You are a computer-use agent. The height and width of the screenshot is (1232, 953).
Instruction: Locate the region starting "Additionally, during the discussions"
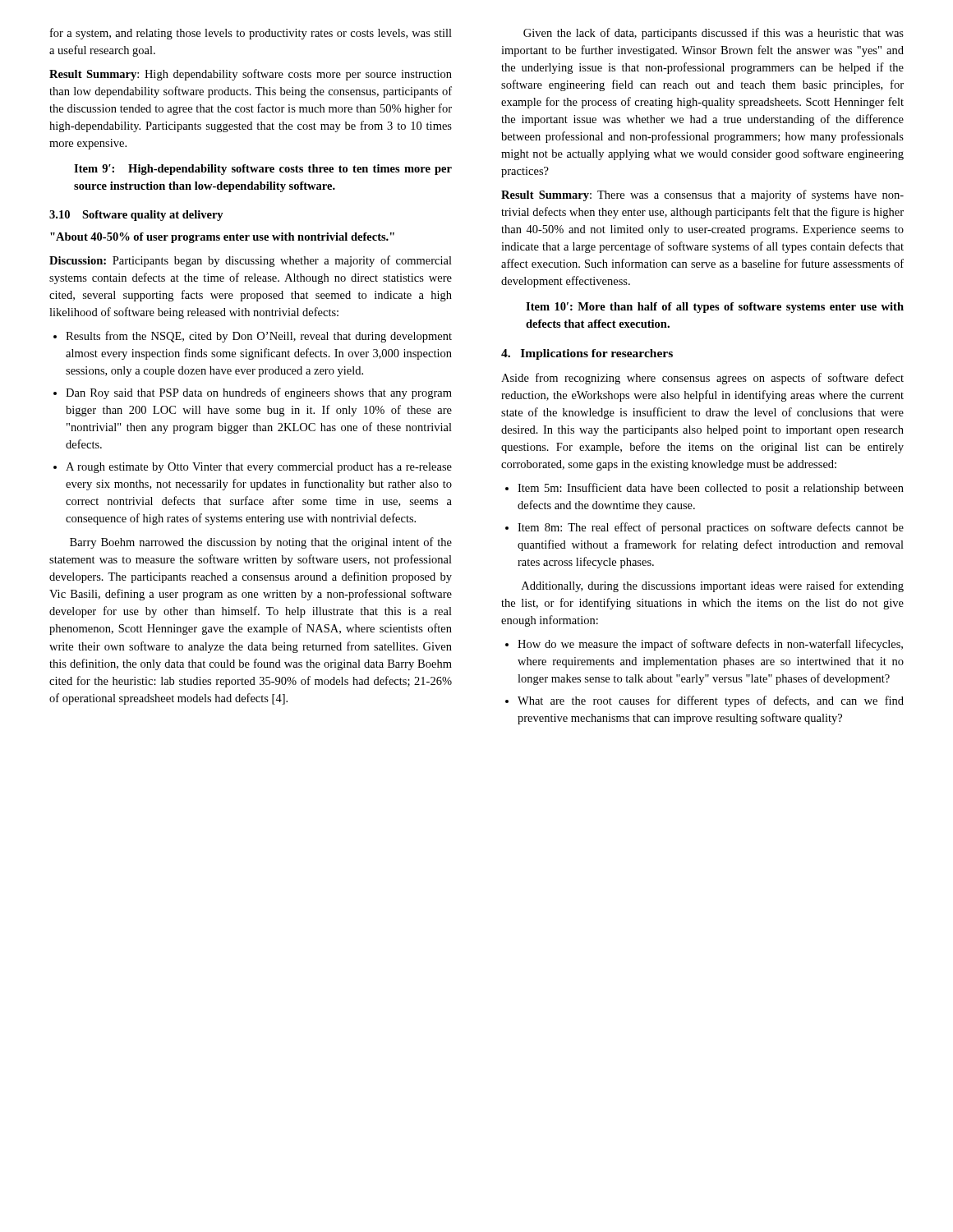[x=702, y=603]
